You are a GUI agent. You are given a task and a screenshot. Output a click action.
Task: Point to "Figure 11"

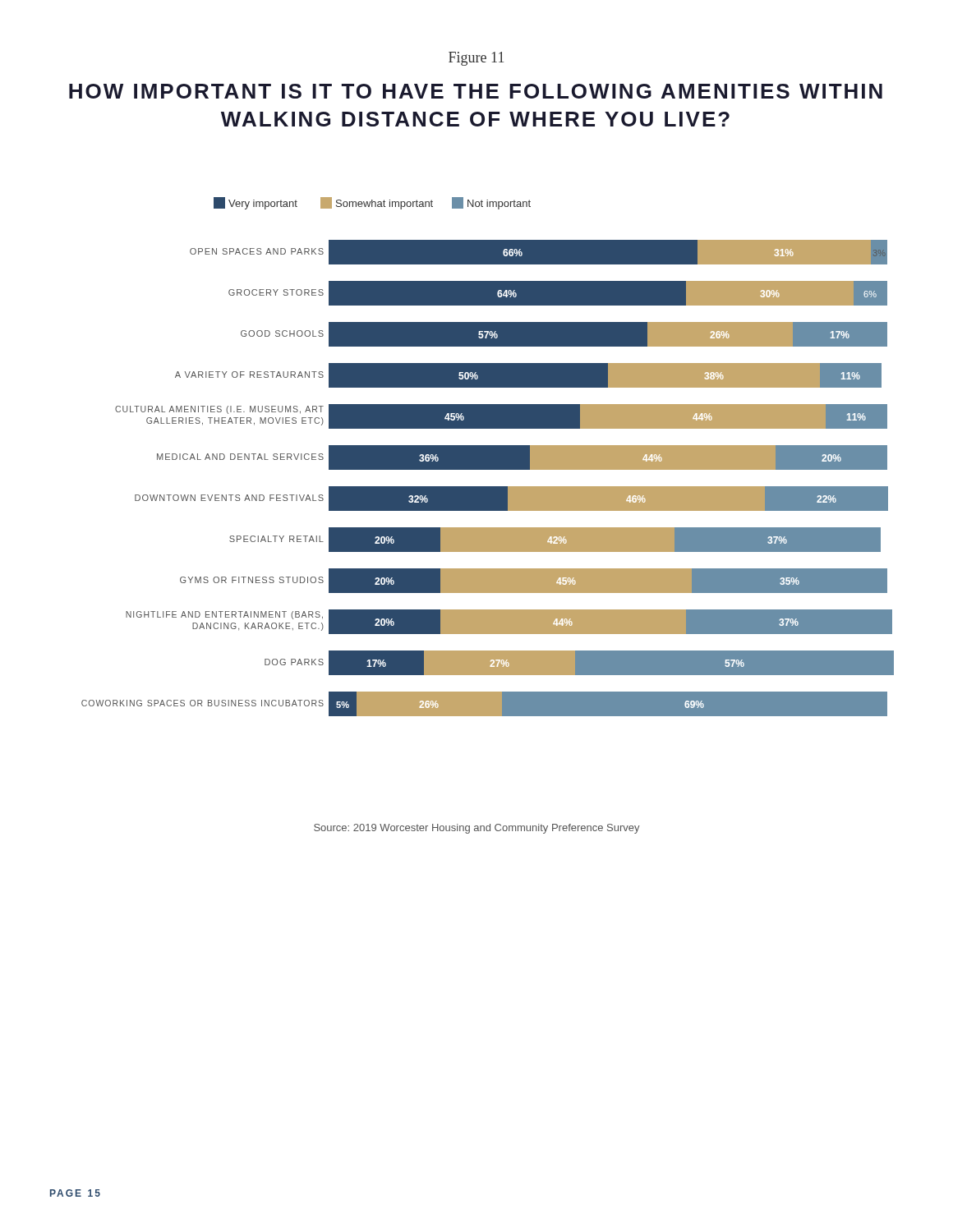[476, 57]
